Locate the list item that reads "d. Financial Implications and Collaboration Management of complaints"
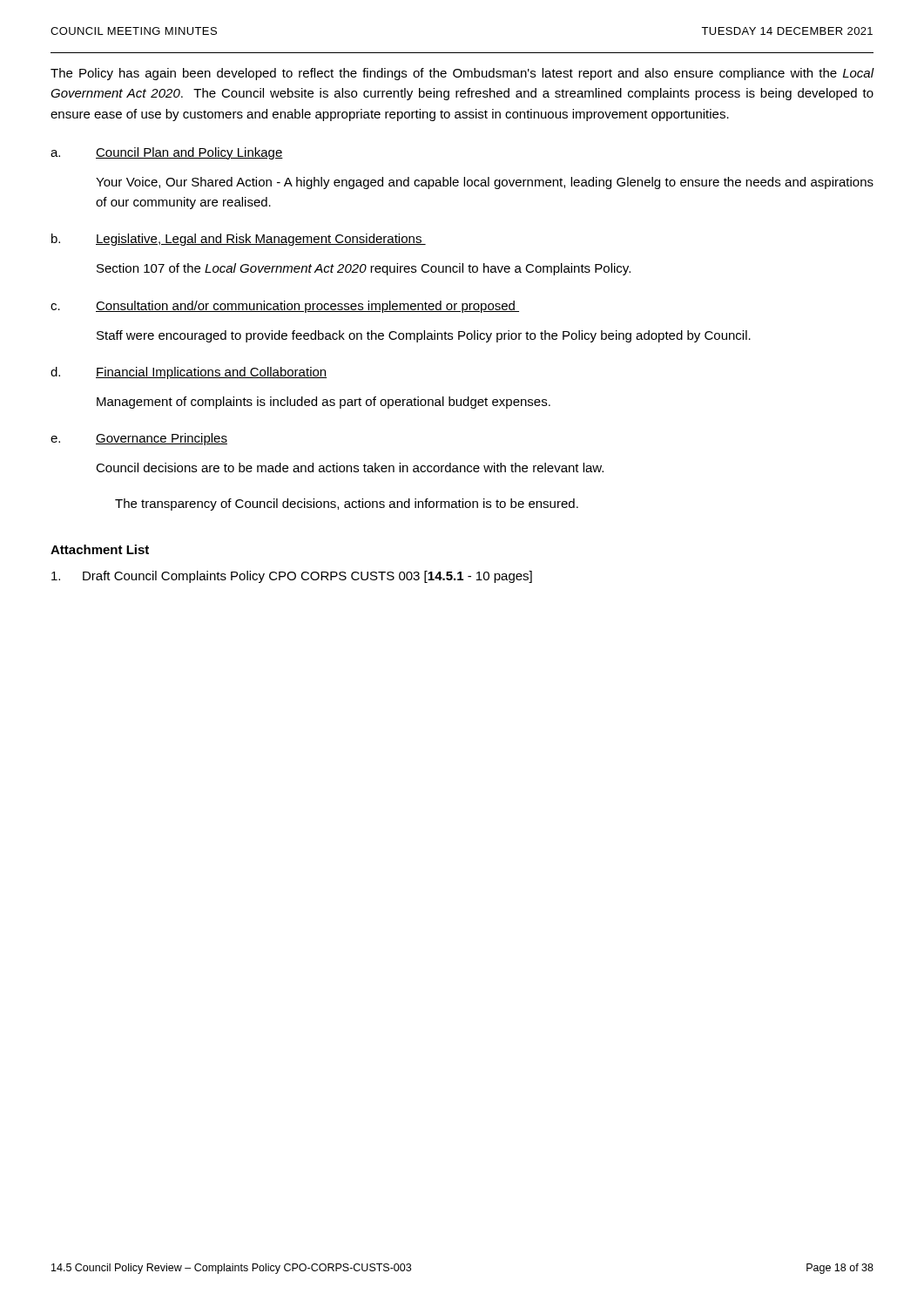 click(462, 388)
